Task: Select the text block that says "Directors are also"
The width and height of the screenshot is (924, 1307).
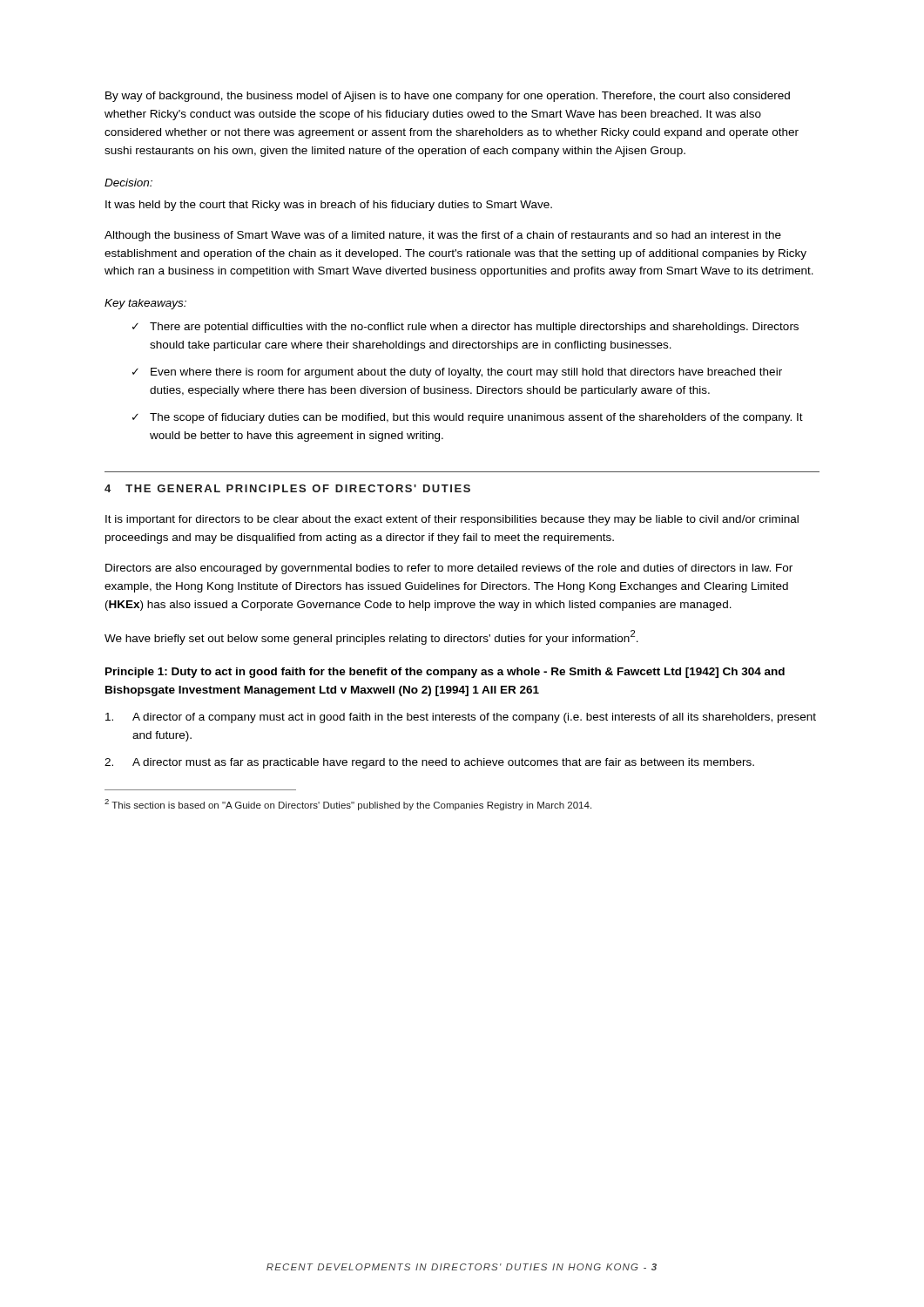Action: tap(449, 586)
